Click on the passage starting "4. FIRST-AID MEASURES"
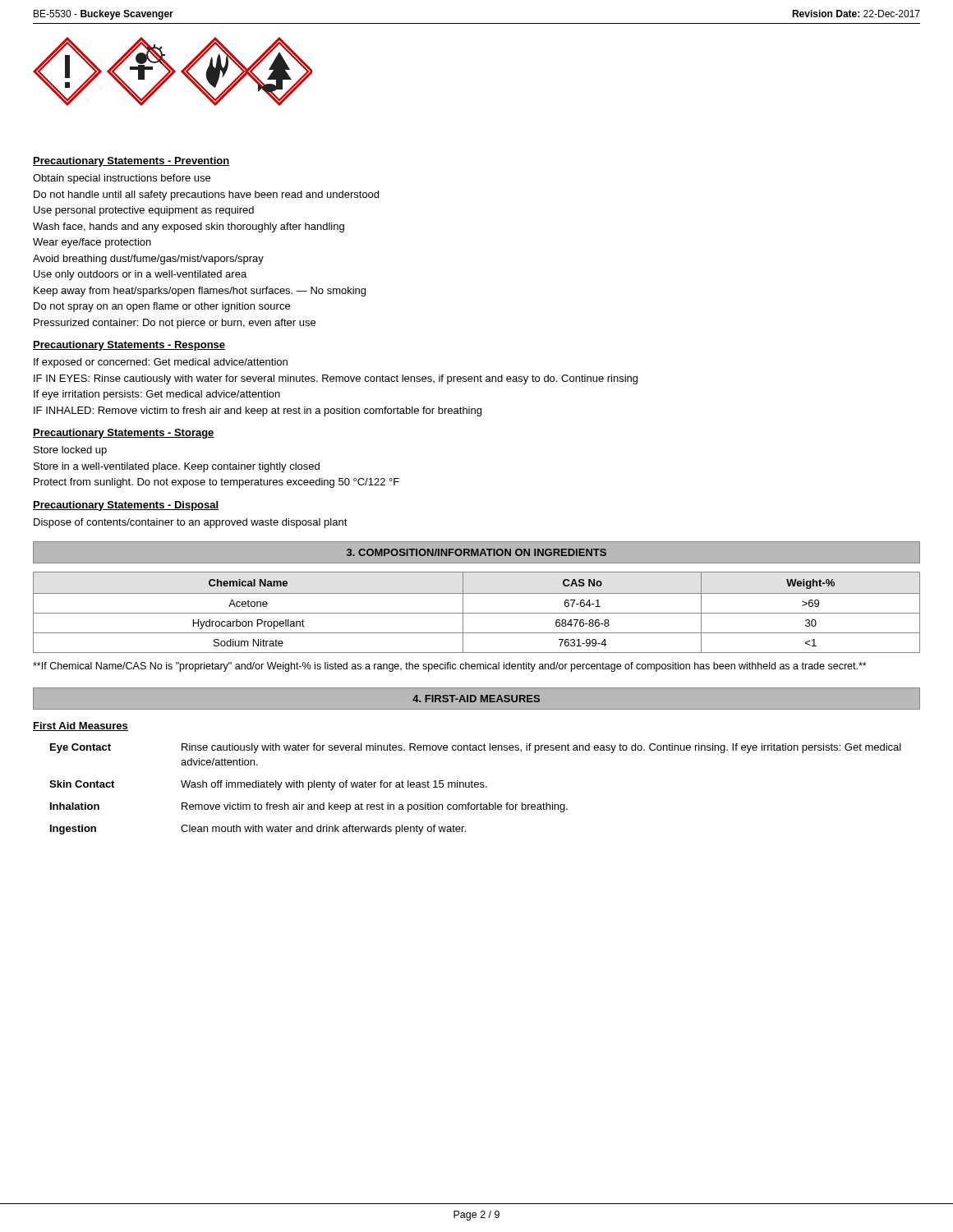Image resolution: width=953 pixels, height=1232 pixels. tap(476, 698)
